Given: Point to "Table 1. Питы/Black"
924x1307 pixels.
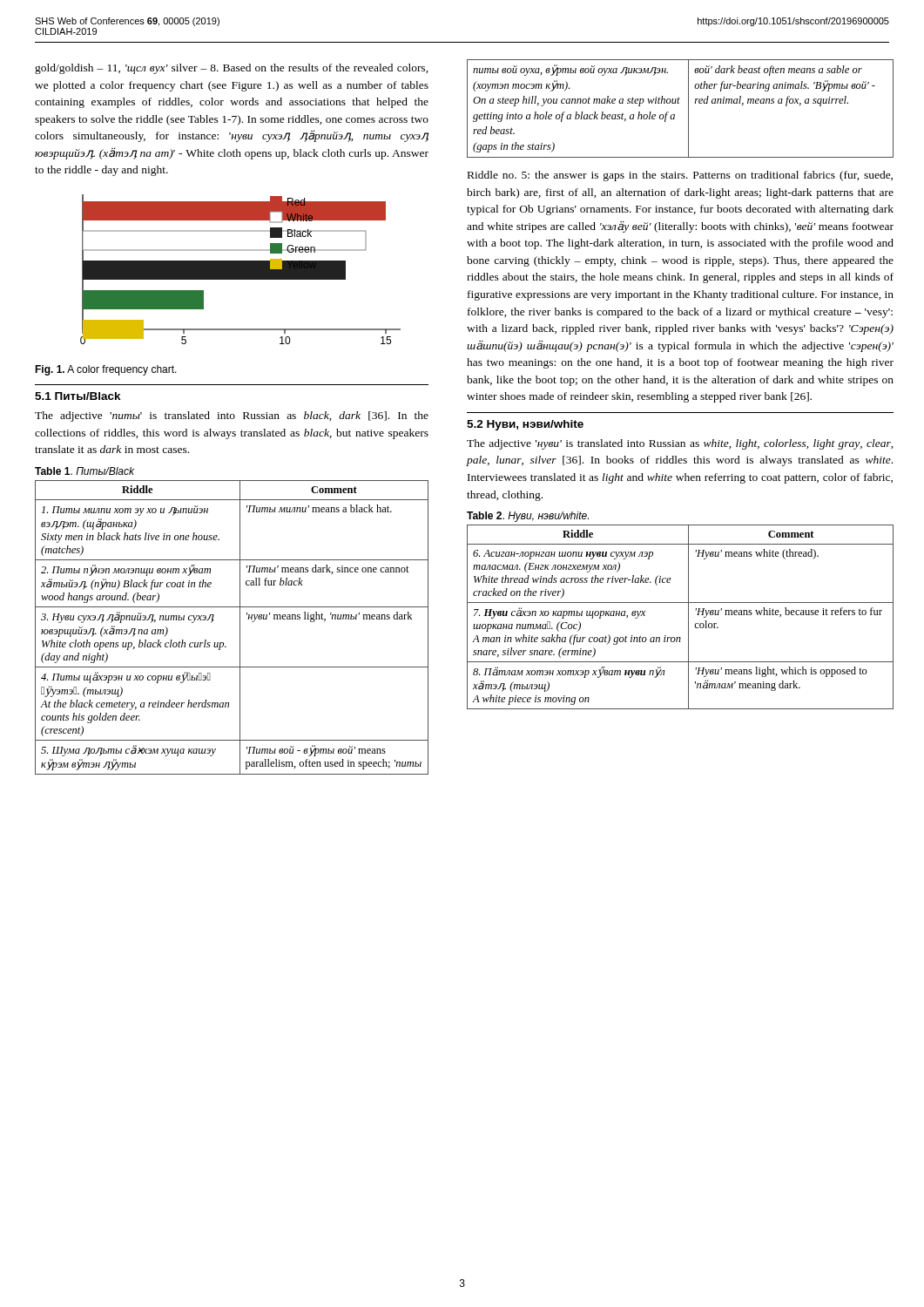Looking at the screenshot, I should pos(84,471).
